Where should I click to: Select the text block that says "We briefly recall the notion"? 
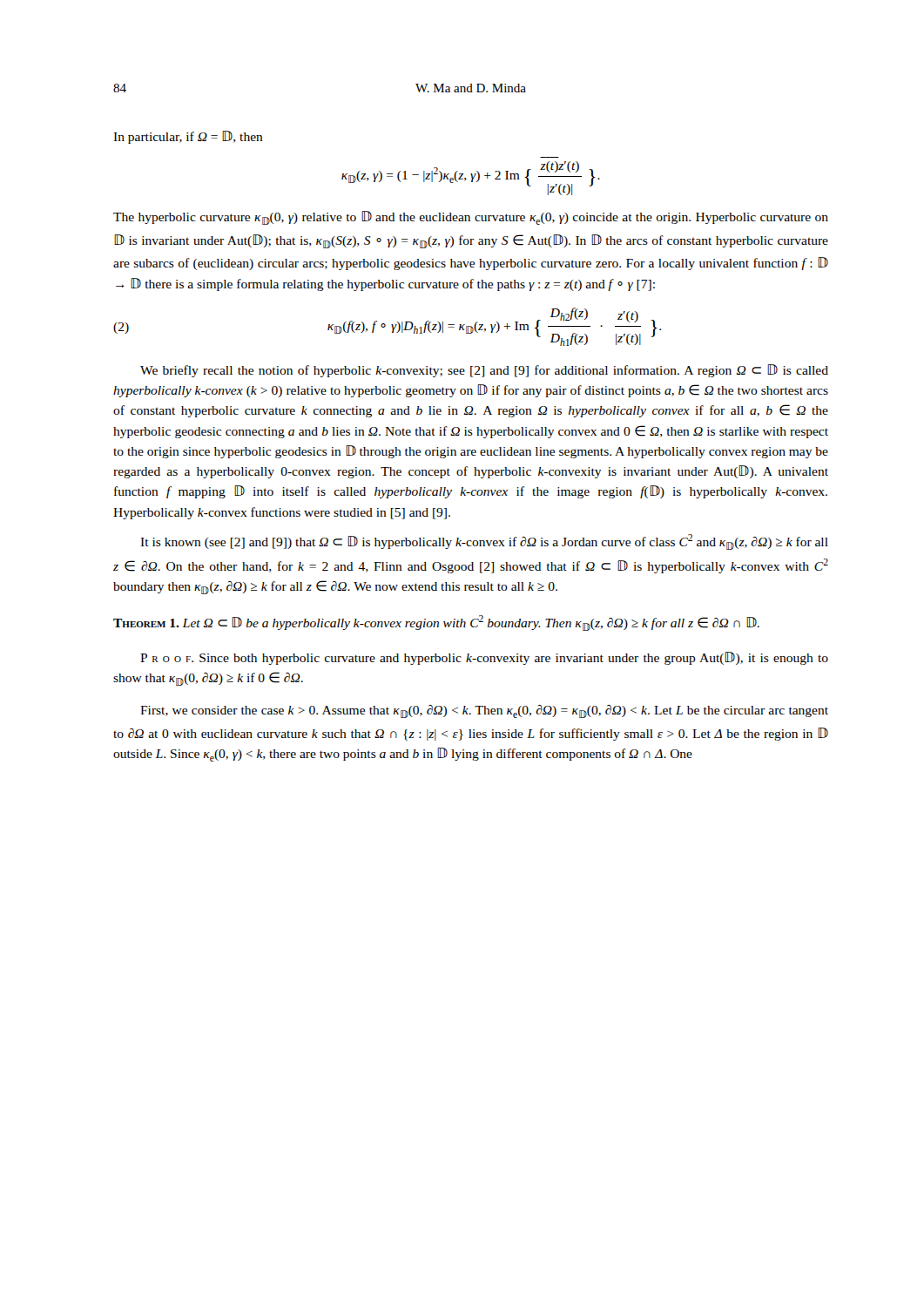pos(471,441)
